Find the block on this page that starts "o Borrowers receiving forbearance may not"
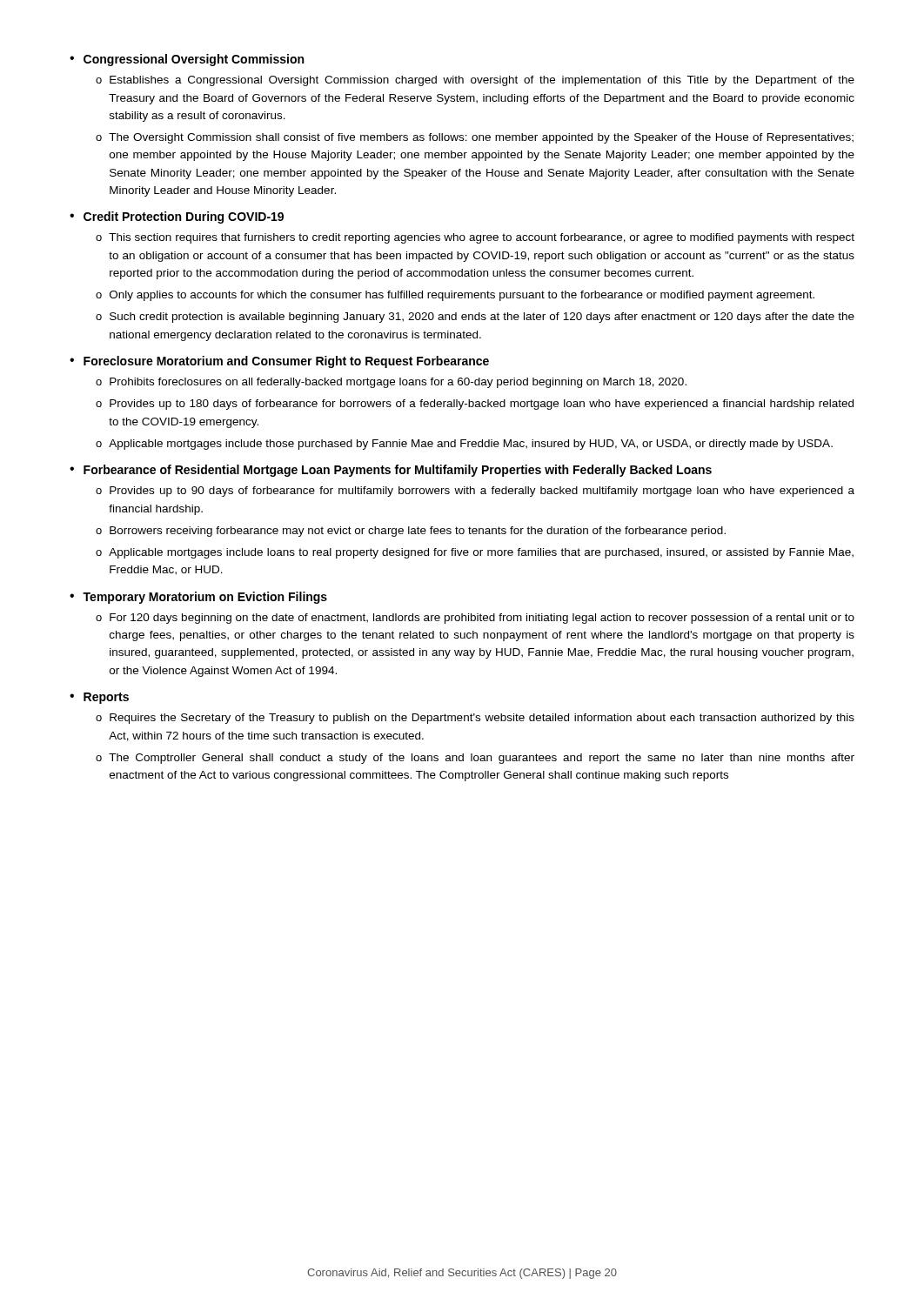The width and height of the screenshot is (924, 1305). pos(411,531)
